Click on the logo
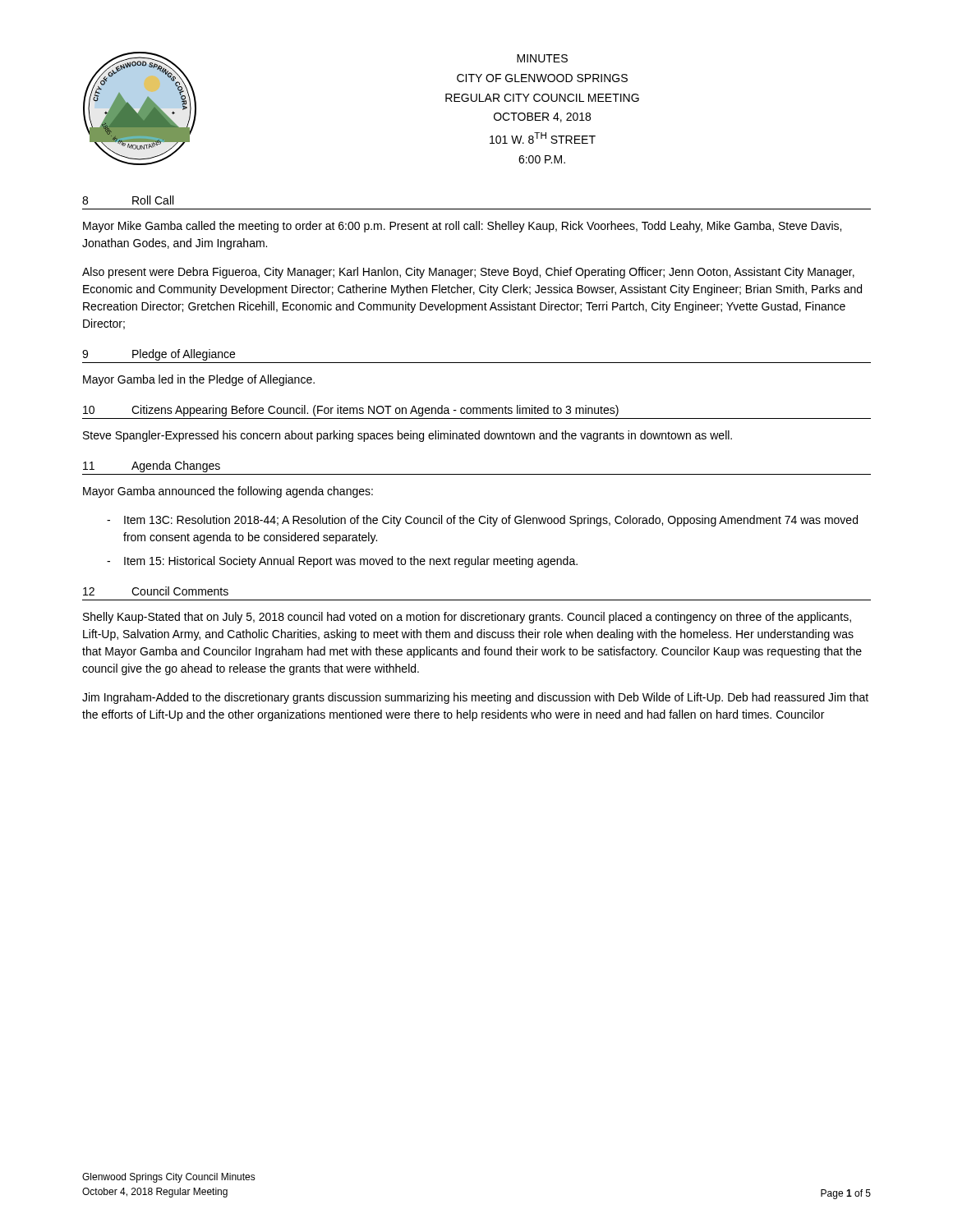Screen dimensions: 1232x953 pyautogui.click(x=148, y=109)
